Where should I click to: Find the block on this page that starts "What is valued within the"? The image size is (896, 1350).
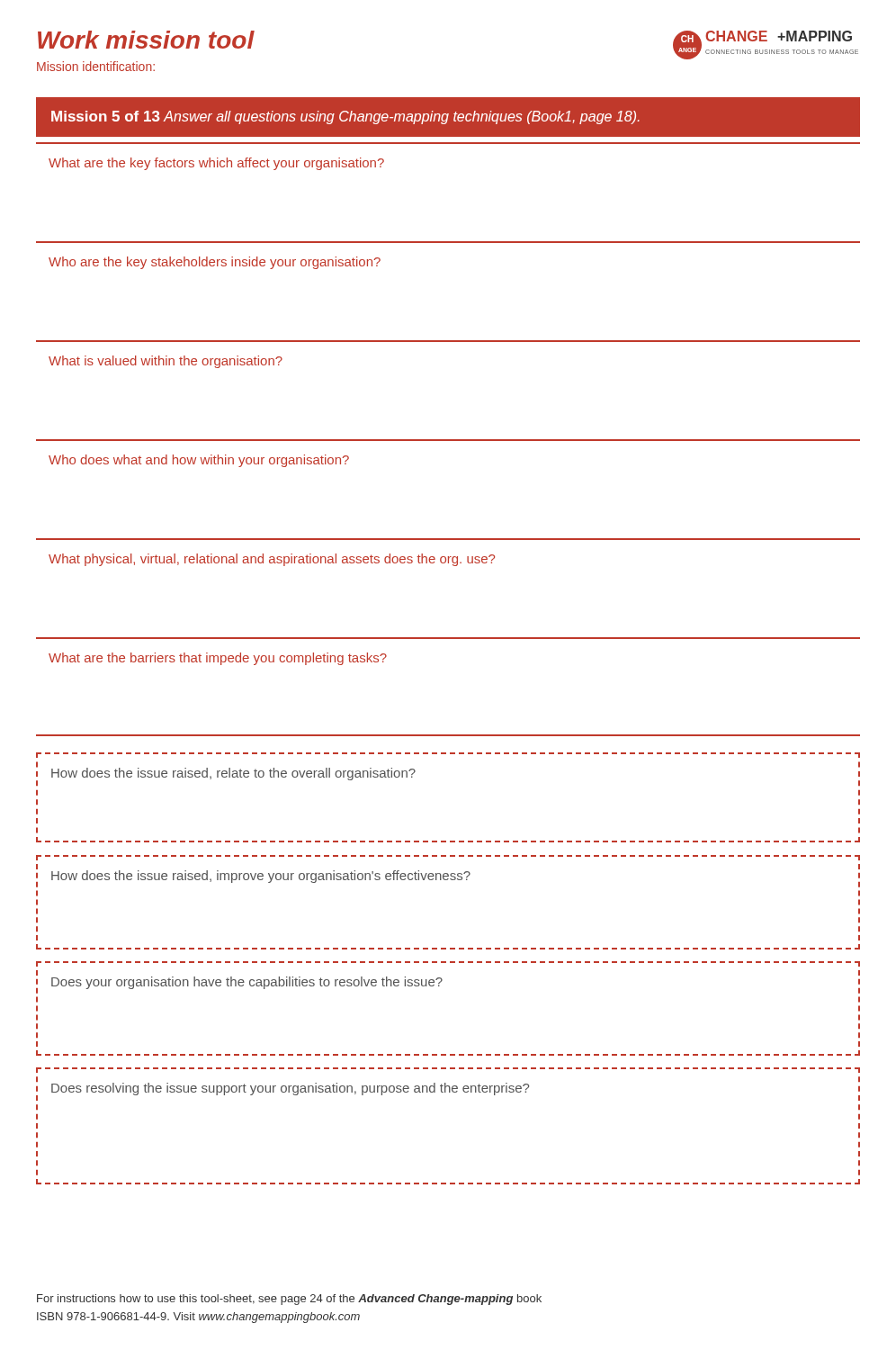pos(166,362)
